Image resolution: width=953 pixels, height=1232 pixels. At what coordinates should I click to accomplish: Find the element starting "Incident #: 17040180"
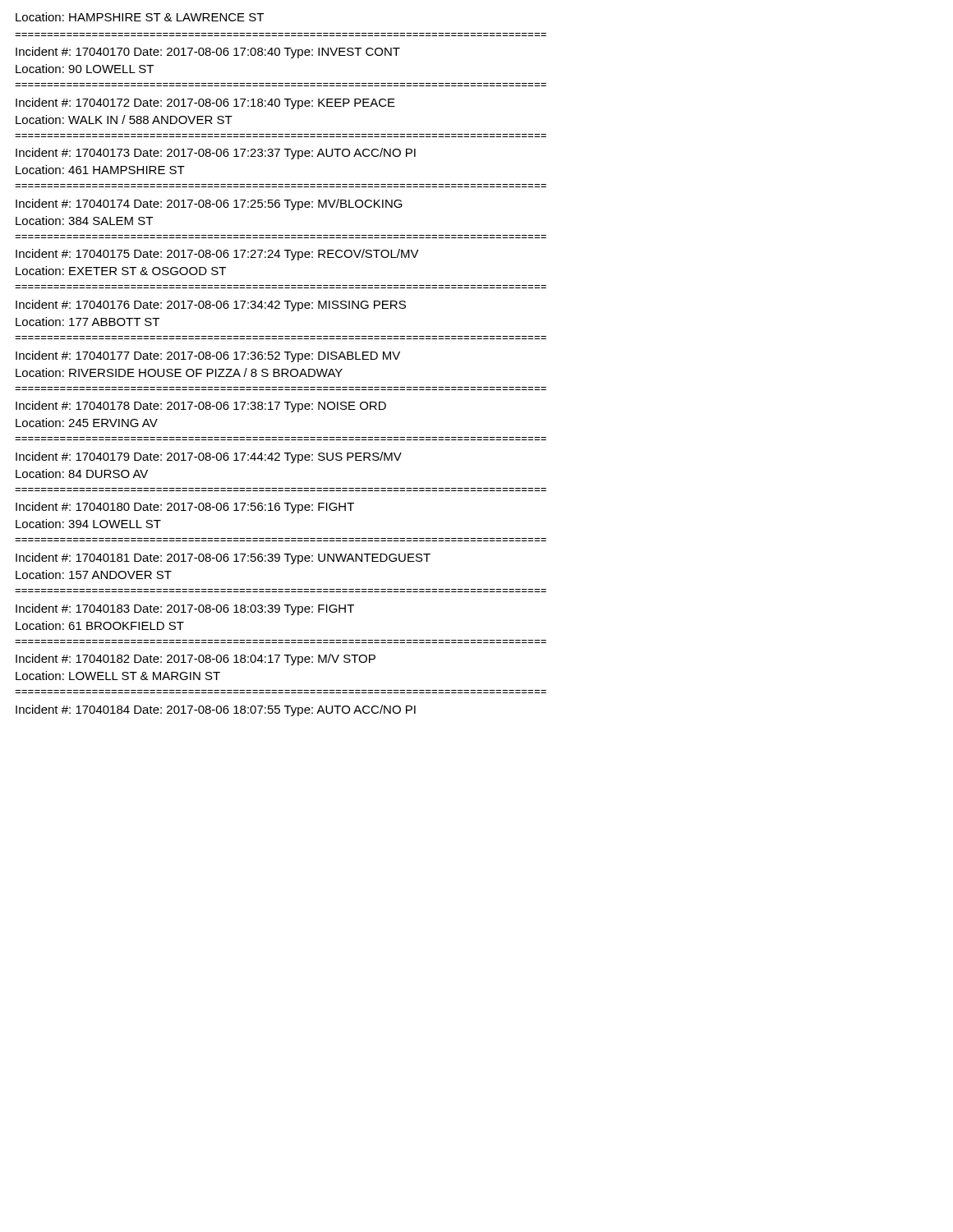click(x=185, y=508)
